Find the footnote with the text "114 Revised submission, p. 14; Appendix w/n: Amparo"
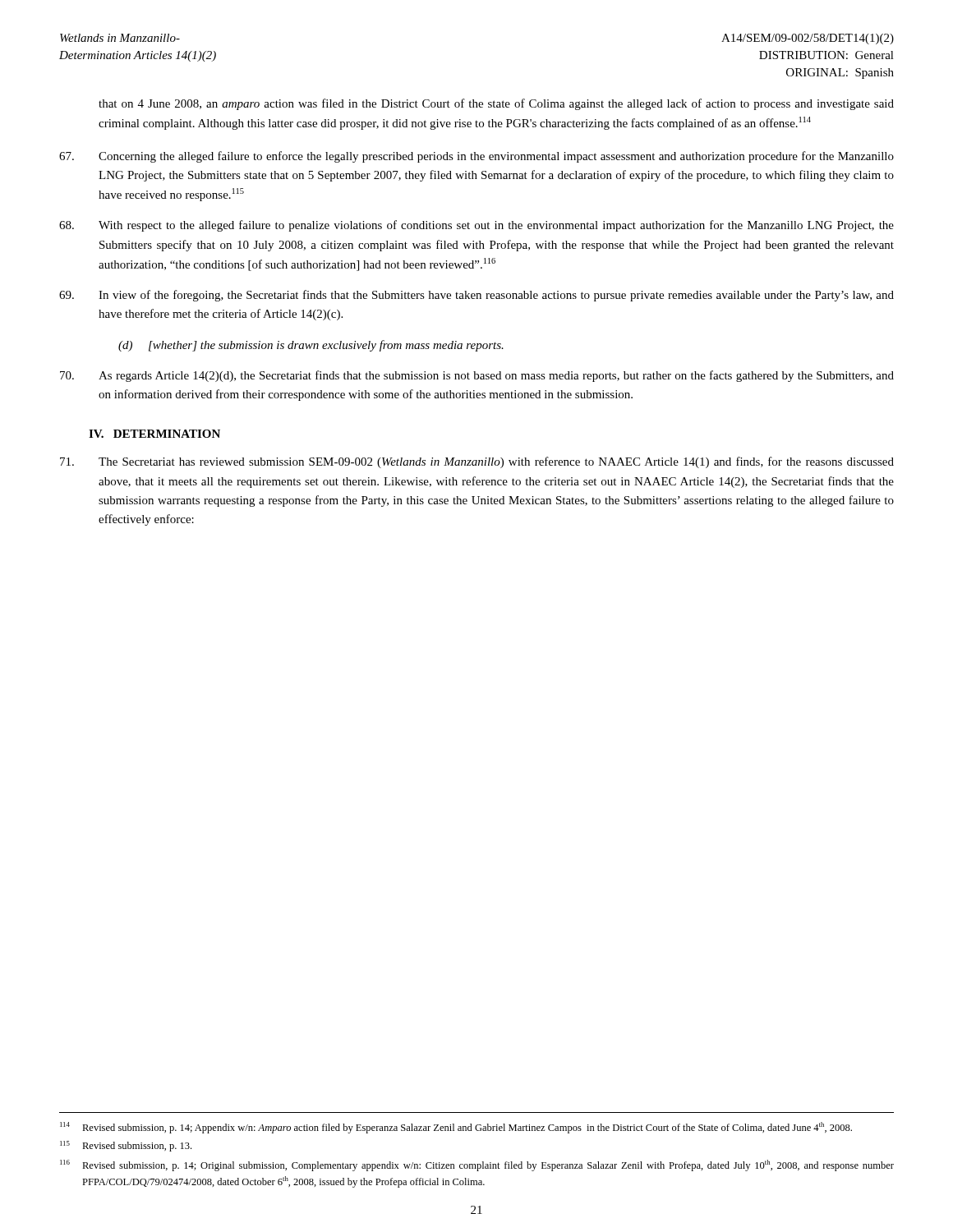Viewport: 953px width, 1232px height. [476, 1127]
